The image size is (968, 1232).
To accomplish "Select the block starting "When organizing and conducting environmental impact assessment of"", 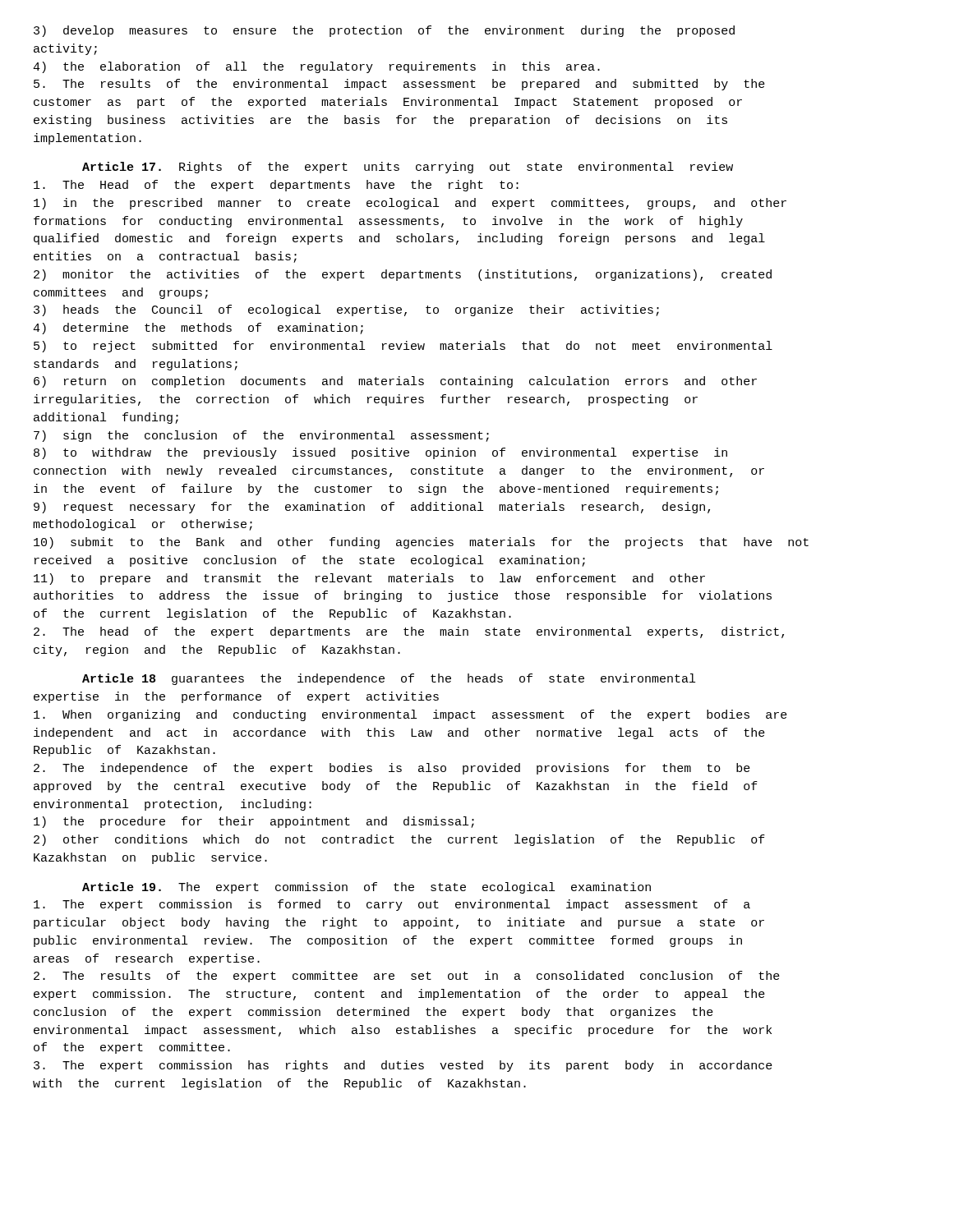I will pyautogui.click(x=484, y=787).
